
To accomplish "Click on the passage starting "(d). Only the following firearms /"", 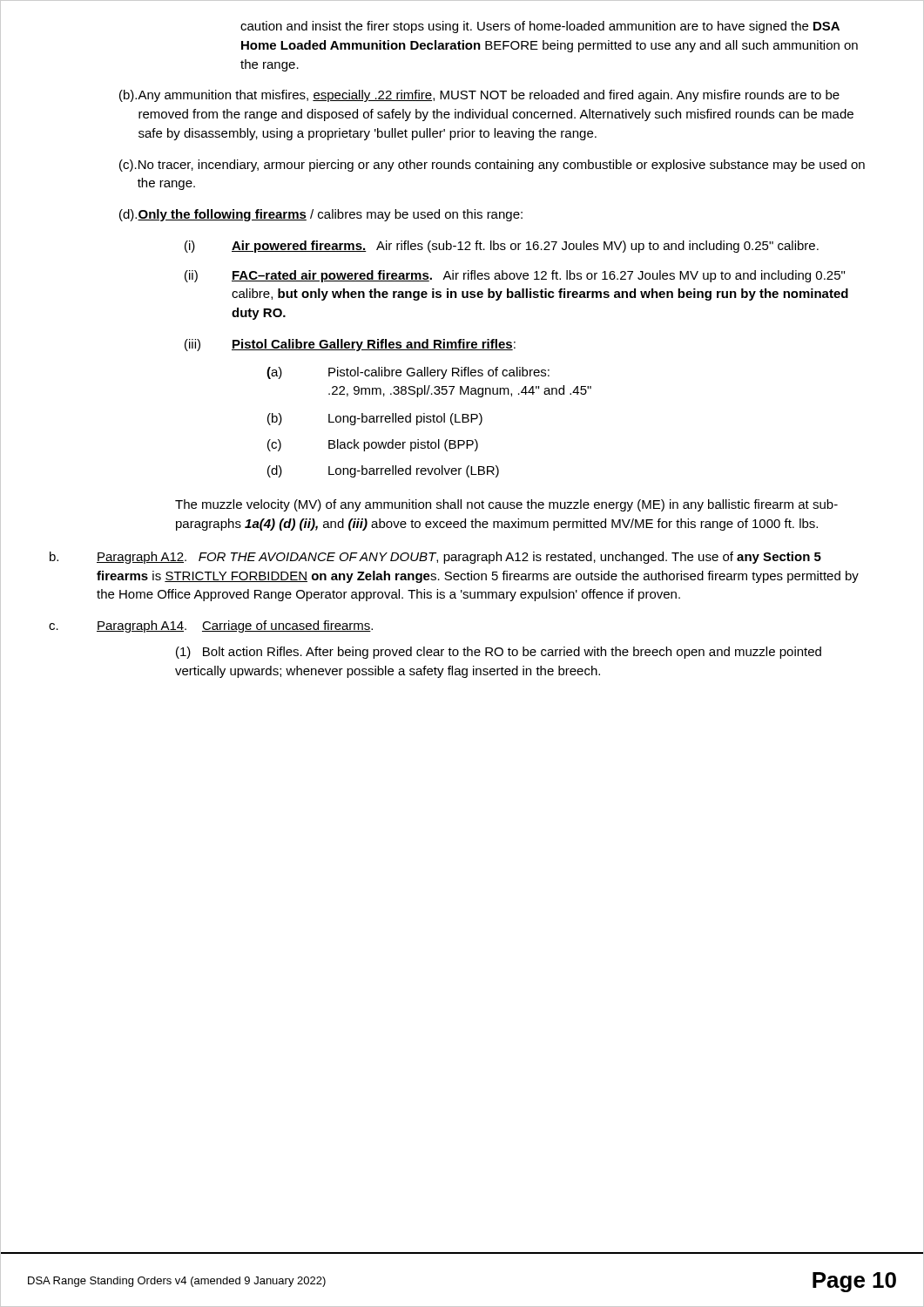I will 462,214.
